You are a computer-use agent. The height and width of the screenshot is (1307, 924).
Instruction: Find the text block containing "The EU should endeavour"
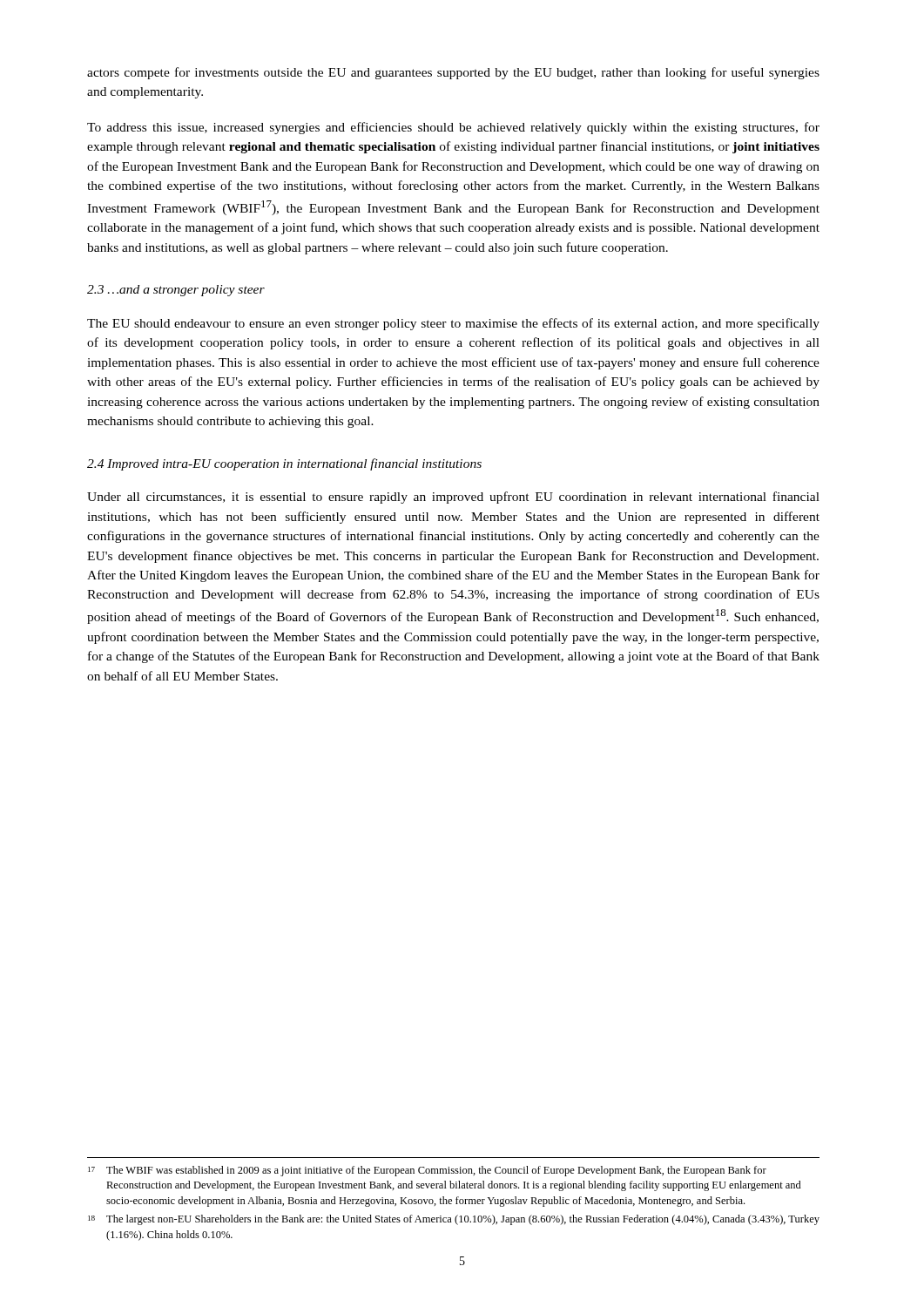[x=453, y=372]
